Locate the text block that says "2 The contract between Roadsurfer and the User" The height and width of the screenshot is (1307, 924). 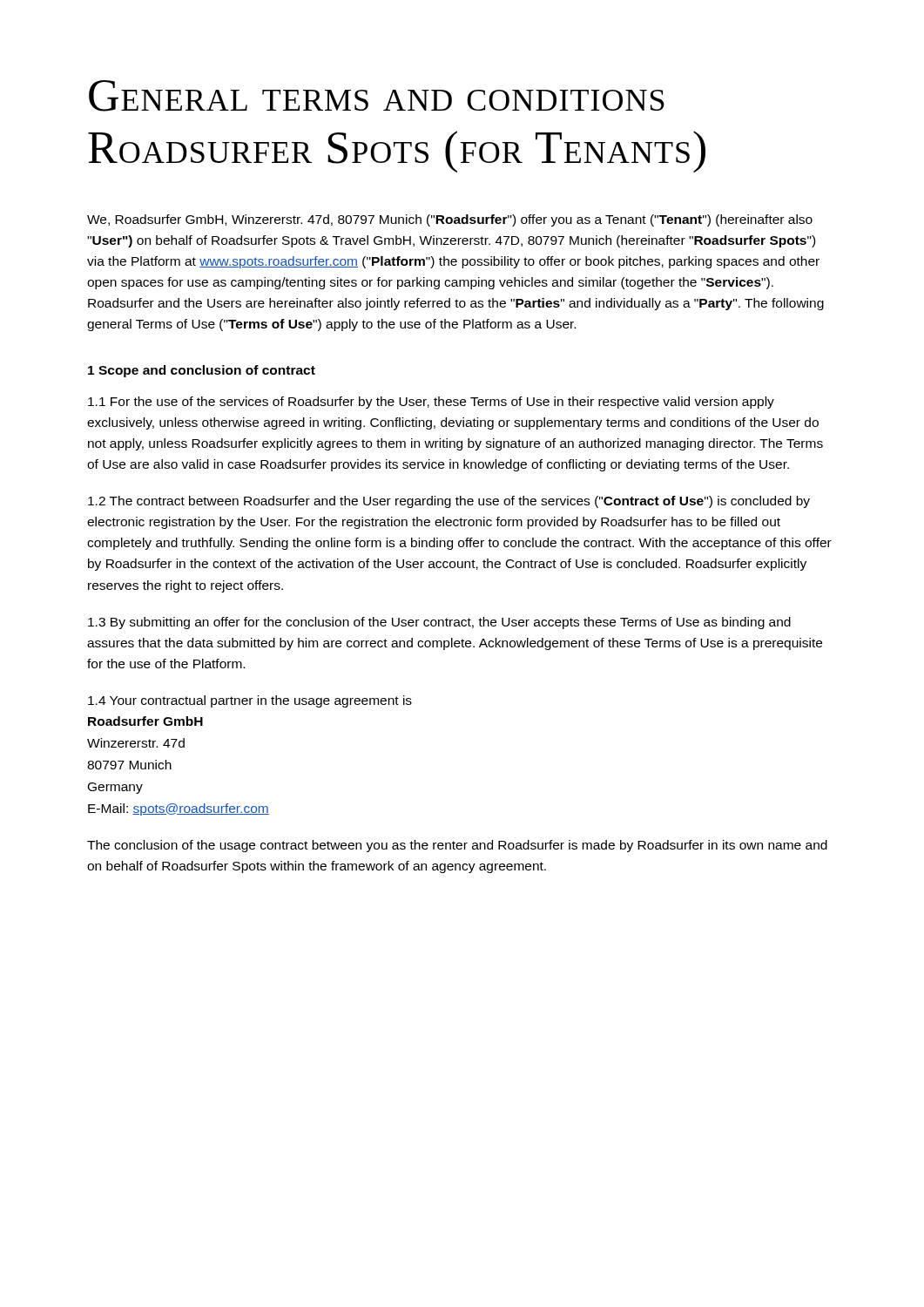459,543
